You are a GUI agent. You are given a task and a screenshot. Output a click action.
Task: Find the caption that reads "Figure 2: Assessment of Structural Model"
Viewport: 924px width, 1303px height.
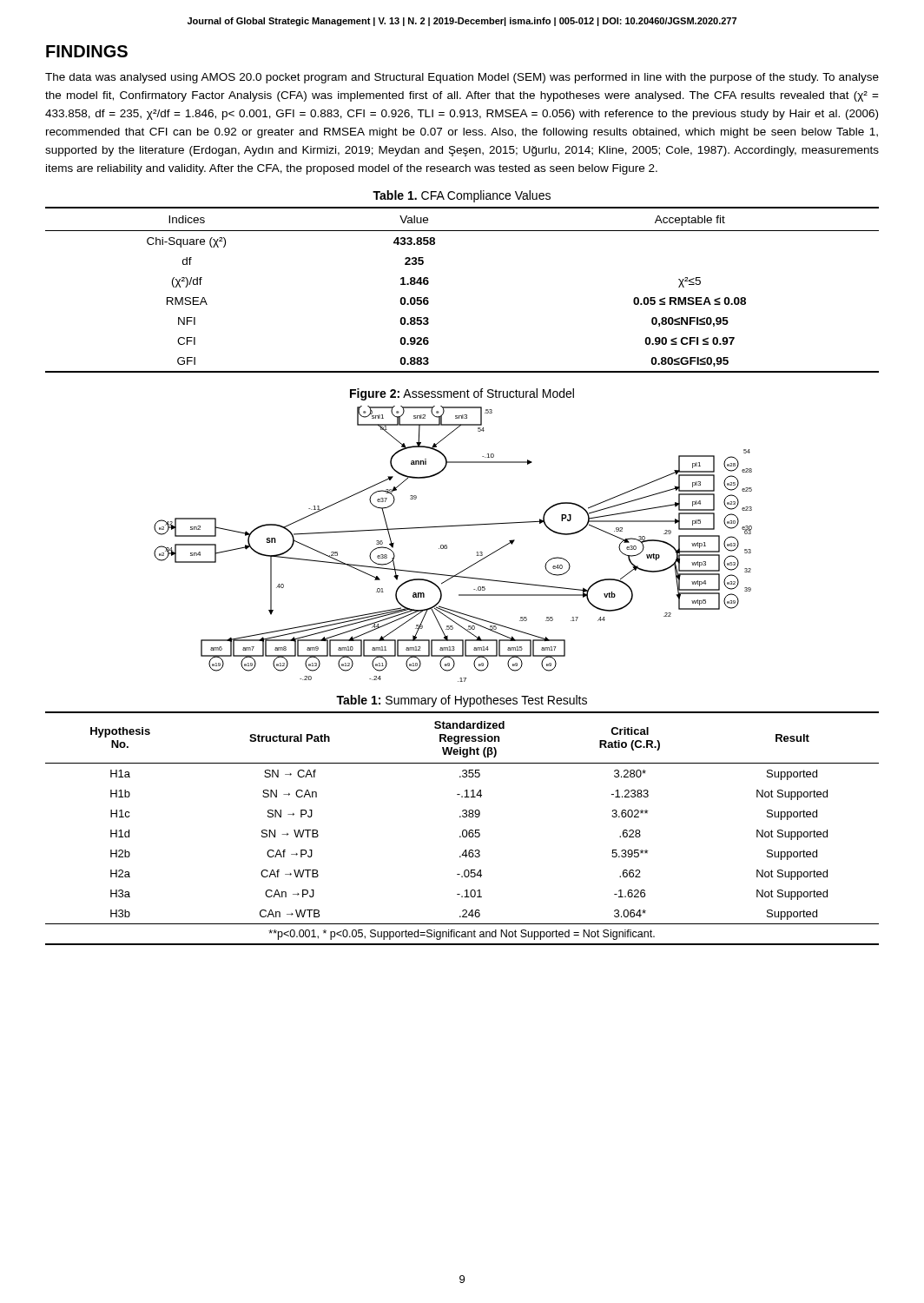[462, 393]
